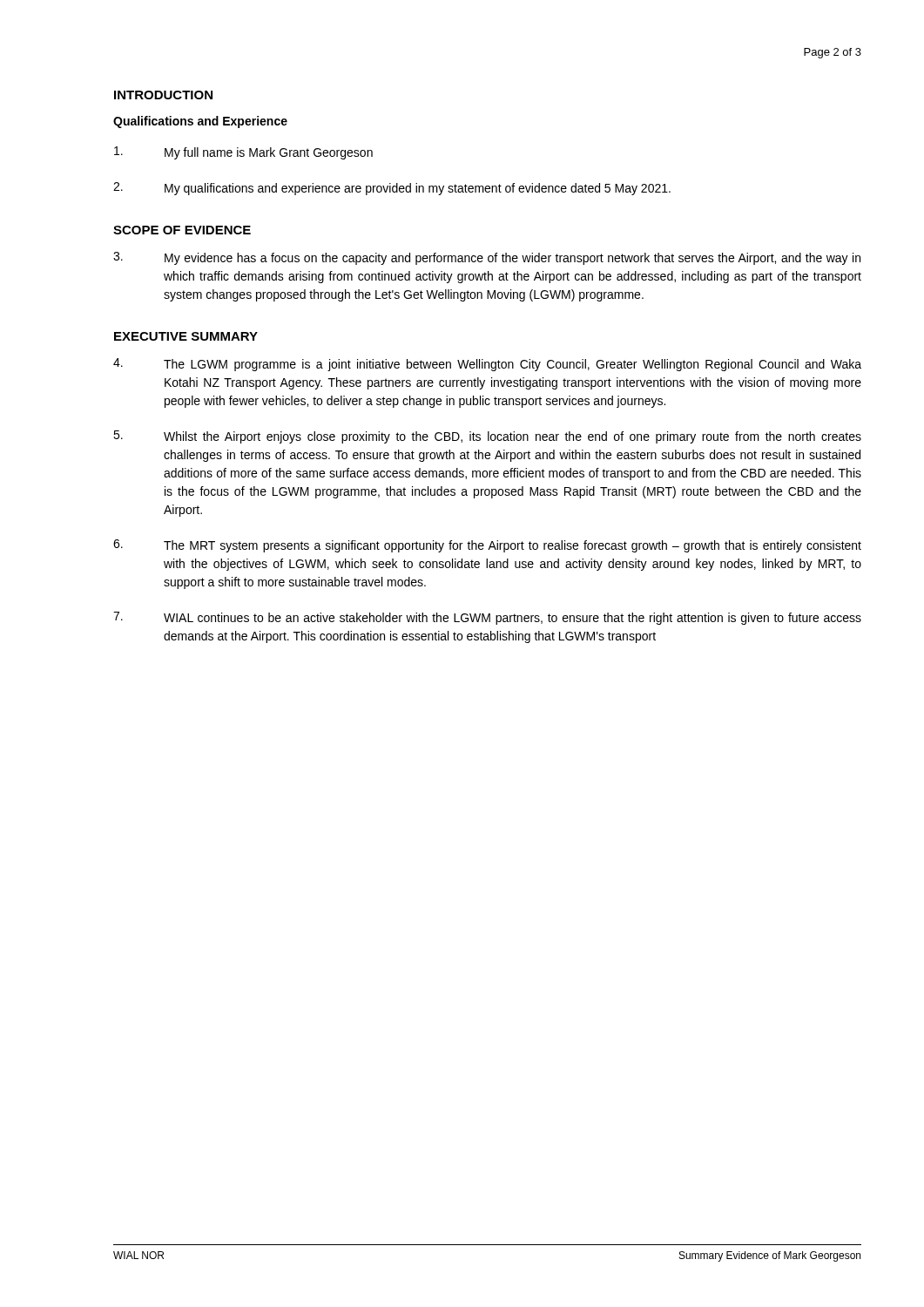Select the list item with the text "2. My qualifications and experience"
This screenshot has width=924, height=1307.
coord(487,189)
